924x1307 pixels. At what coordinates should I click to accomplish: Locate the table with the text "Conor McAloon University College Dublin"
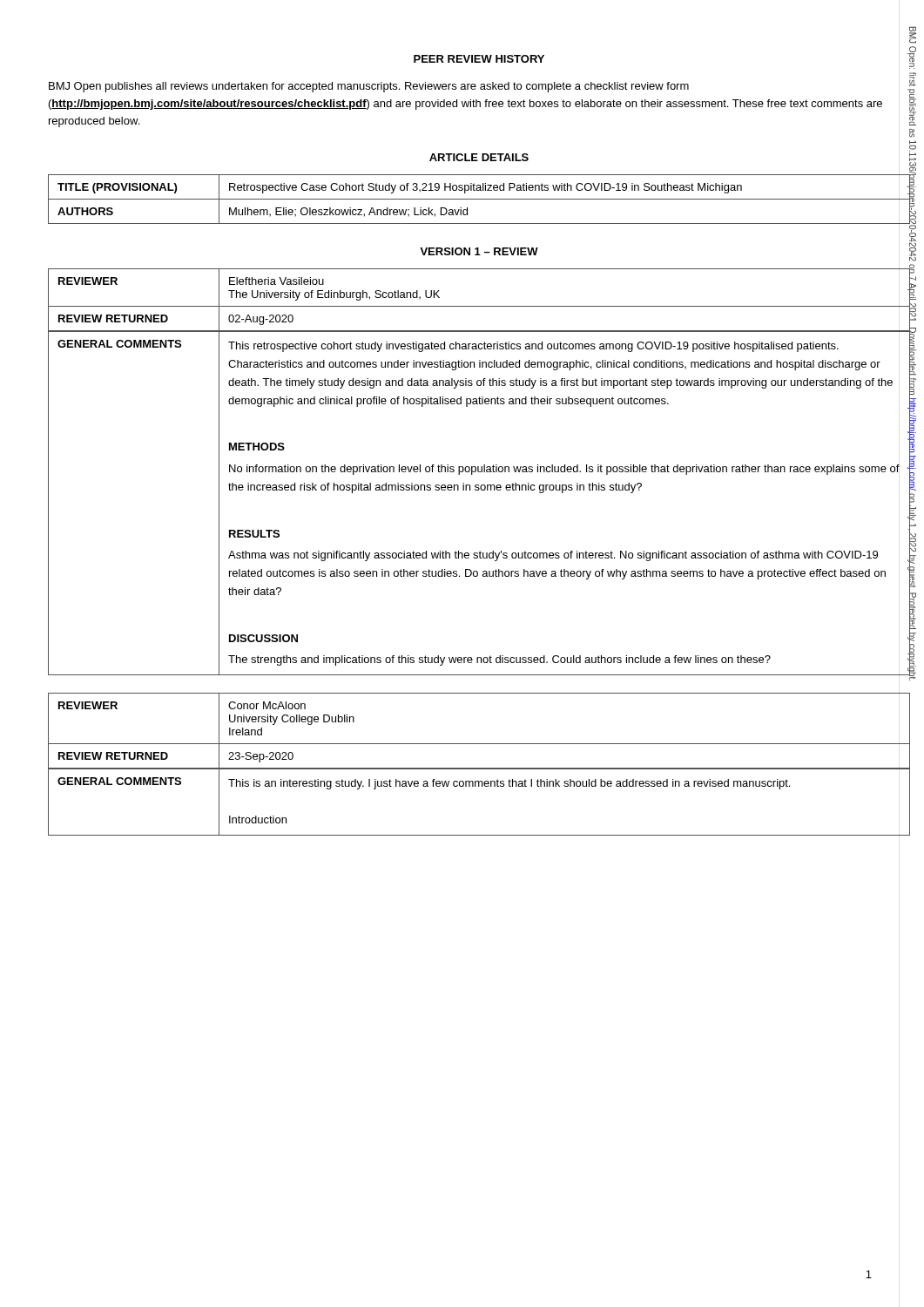[x=479, y=731]
